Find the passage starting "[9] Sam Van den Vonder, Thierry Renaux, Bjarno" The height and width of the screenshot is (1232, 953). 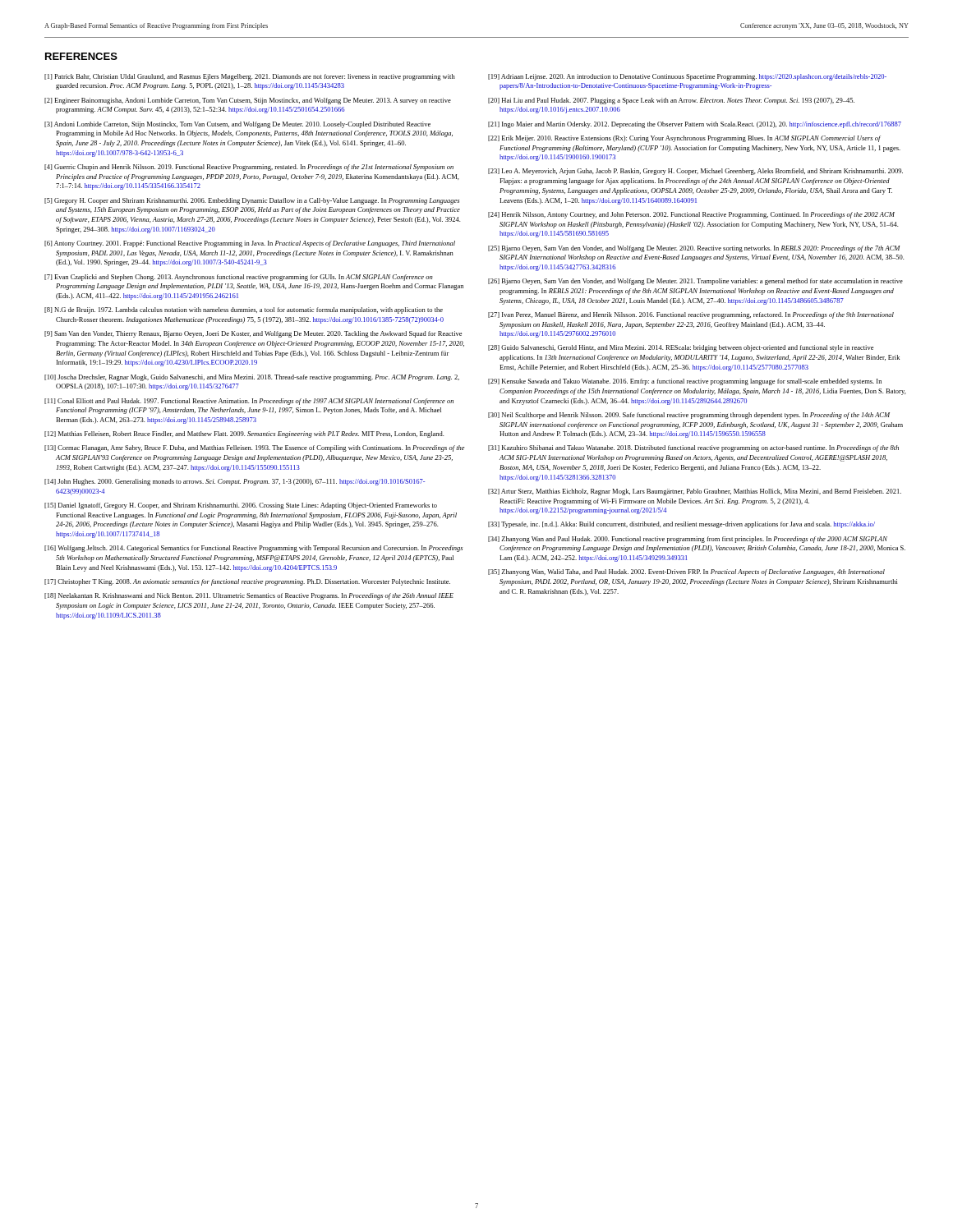coord(255,348)
